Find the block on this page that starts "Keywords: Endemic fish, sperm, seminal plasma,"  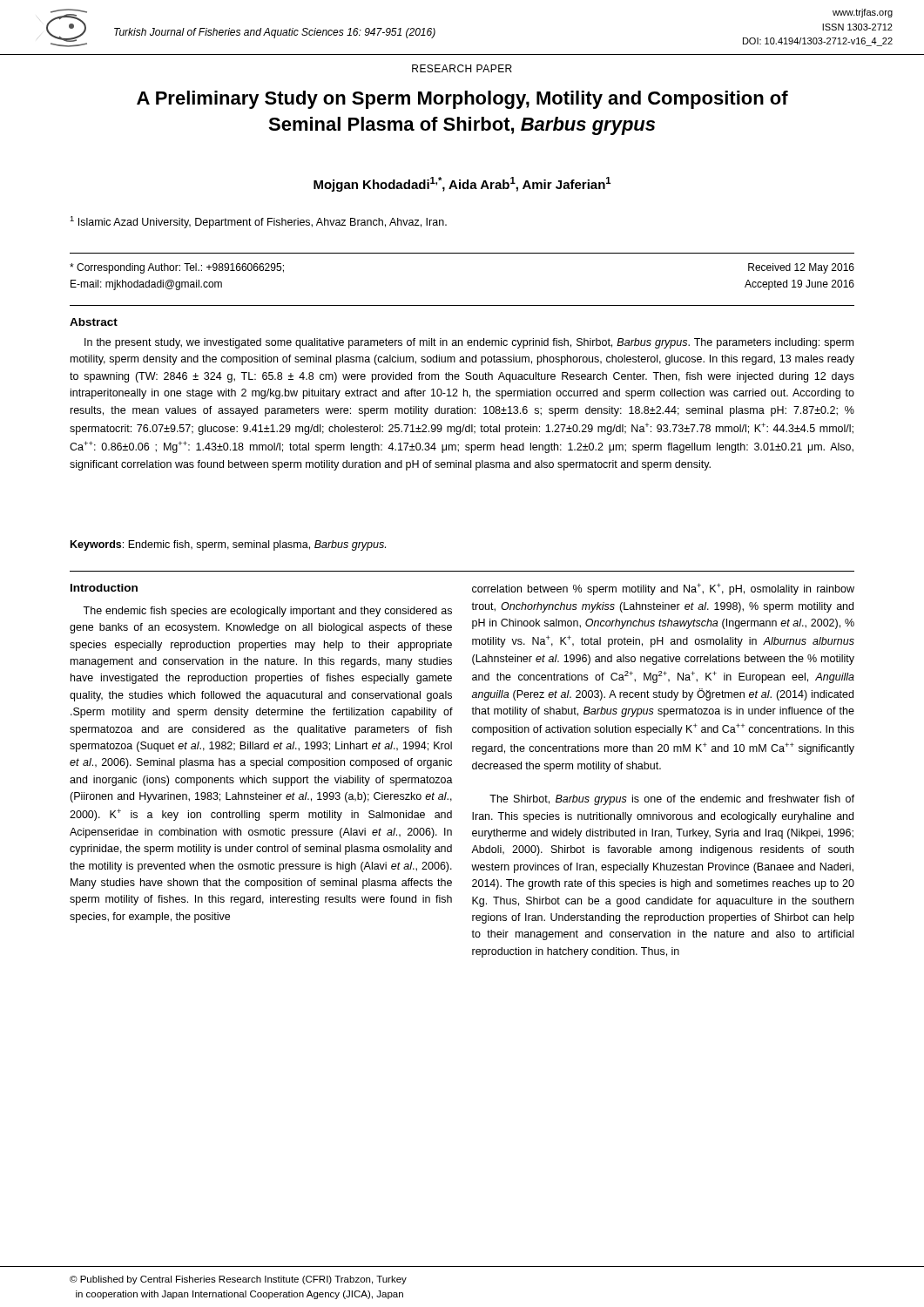(229, 545)
